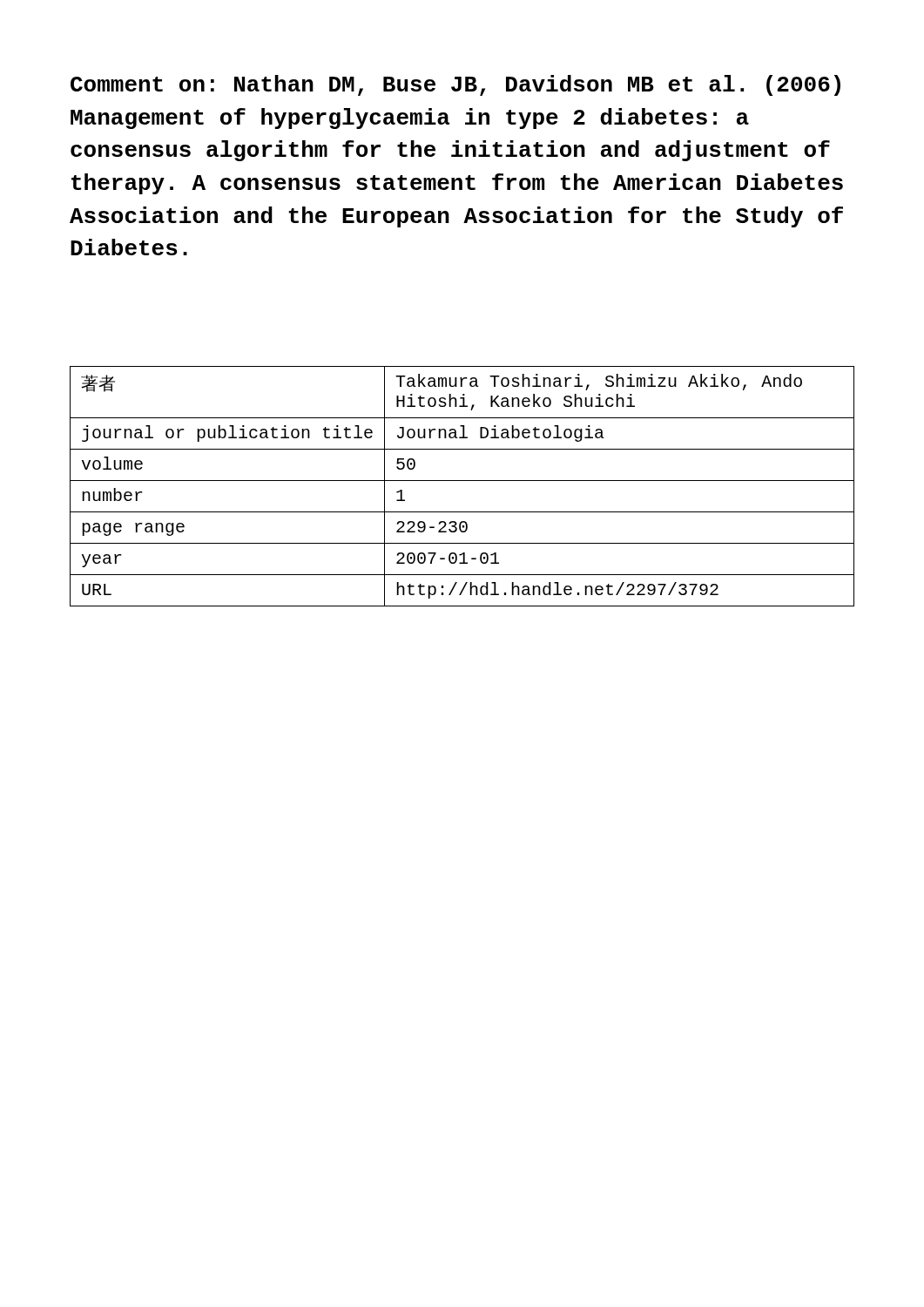Select a table
This screenshot has width=924, height=1307.
coord(462,486)
